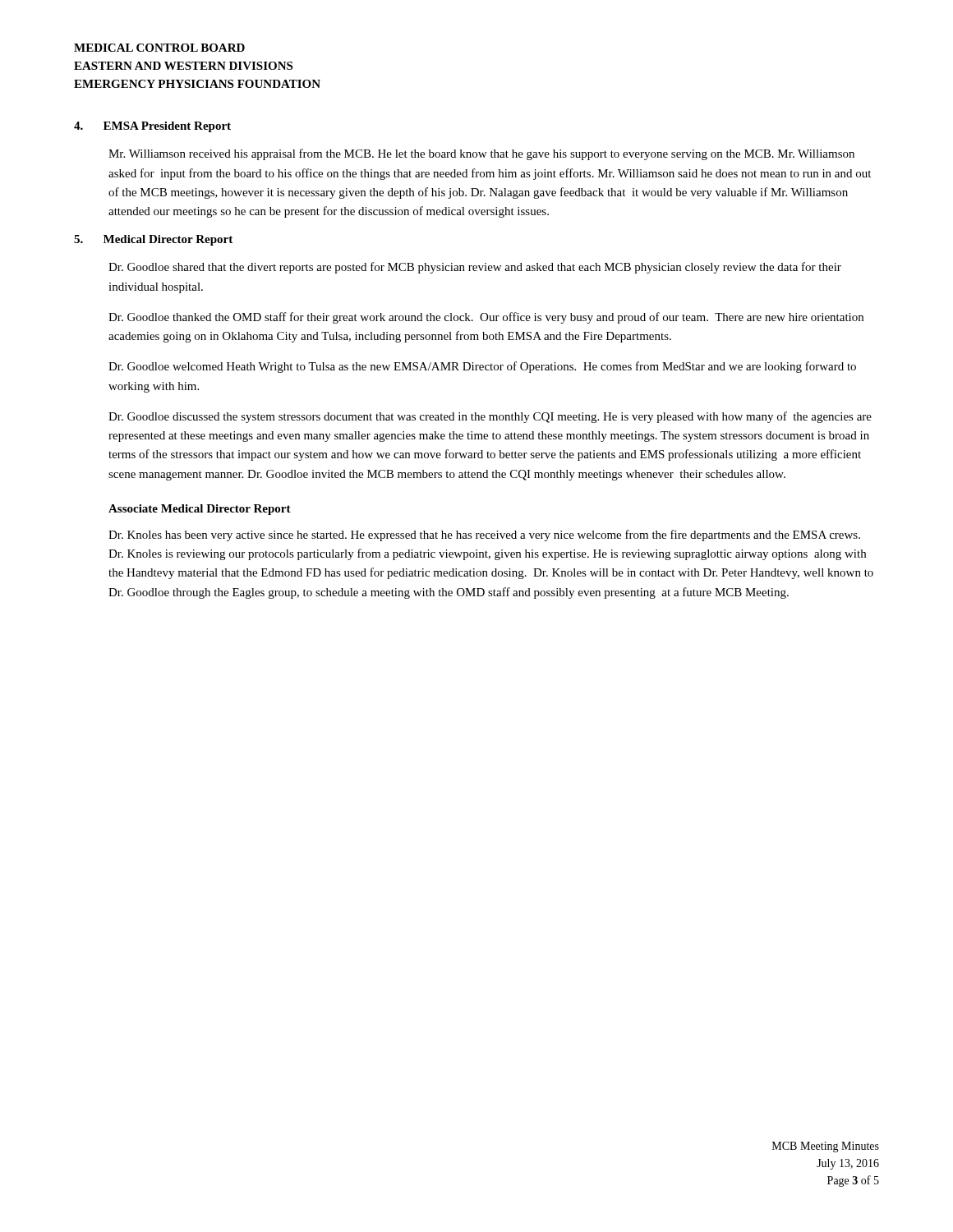Point to the block beginning "Dr. Goodloe thanked the OMD"
This screenshot has width=953, height=1232.
point(486,326)
